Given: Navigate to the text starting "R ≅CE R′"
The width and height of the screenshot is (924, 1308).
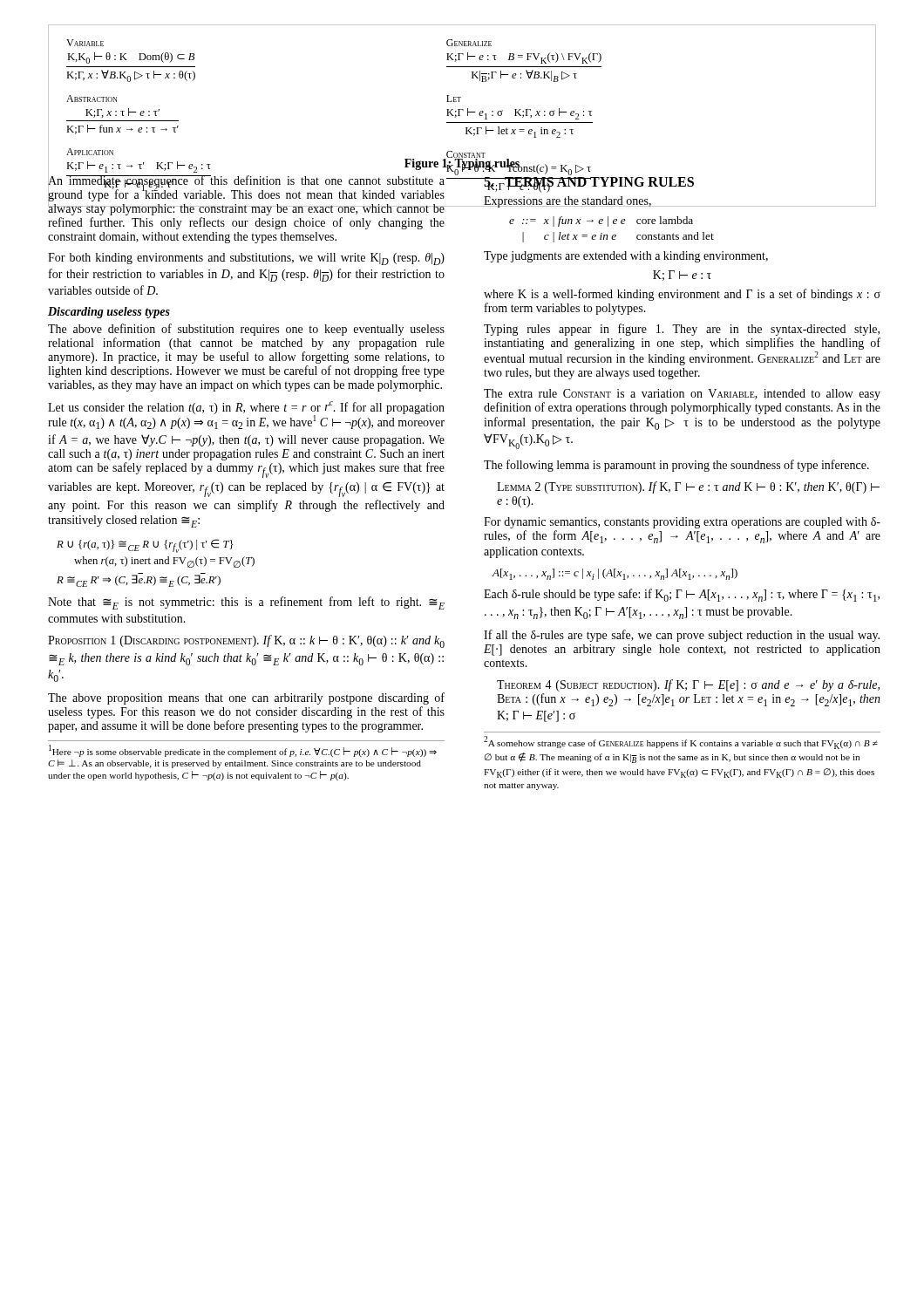Looking at the screenshot, I should point(139,581).
